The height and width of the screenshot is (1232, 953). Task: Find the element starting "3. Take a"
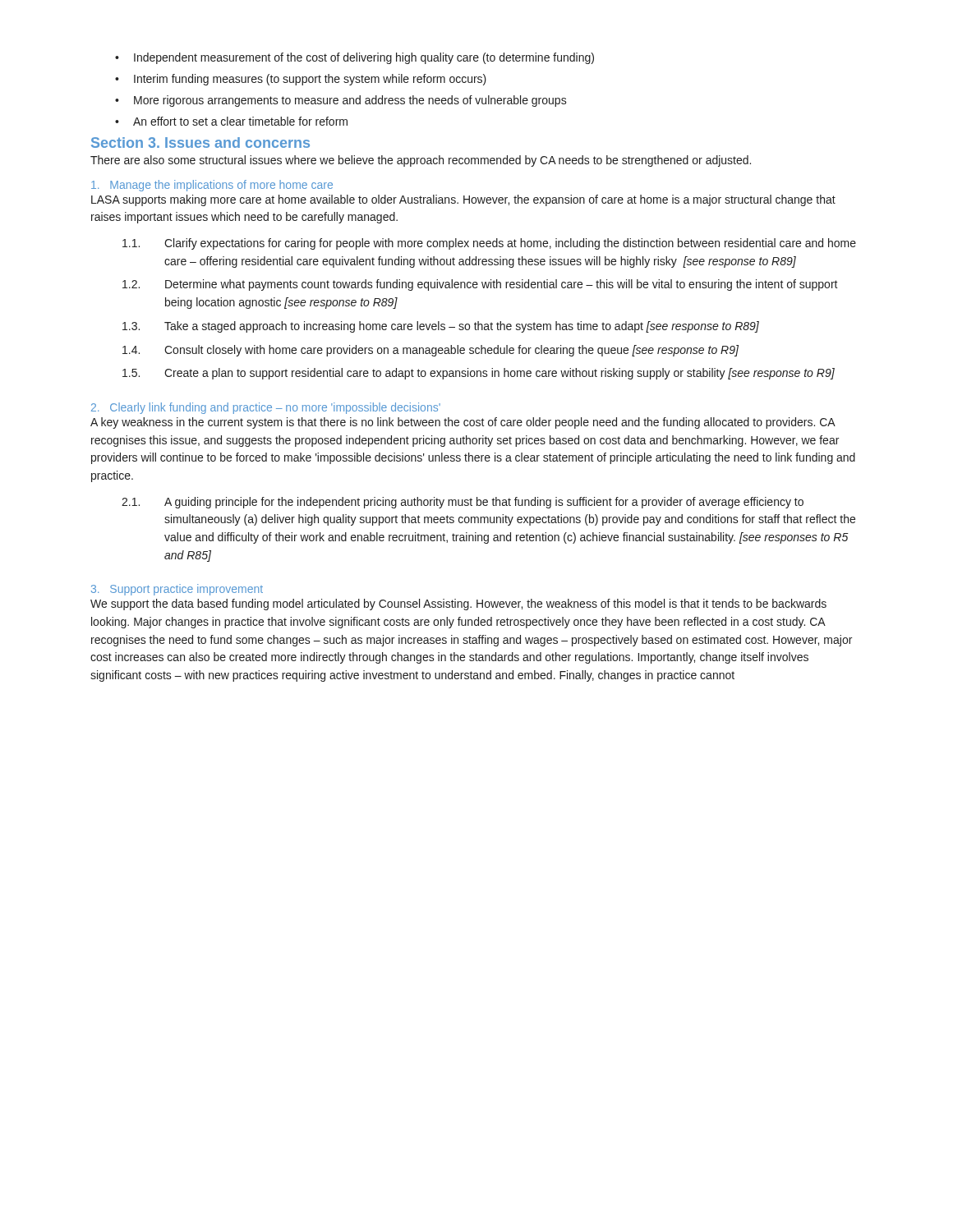492,327
